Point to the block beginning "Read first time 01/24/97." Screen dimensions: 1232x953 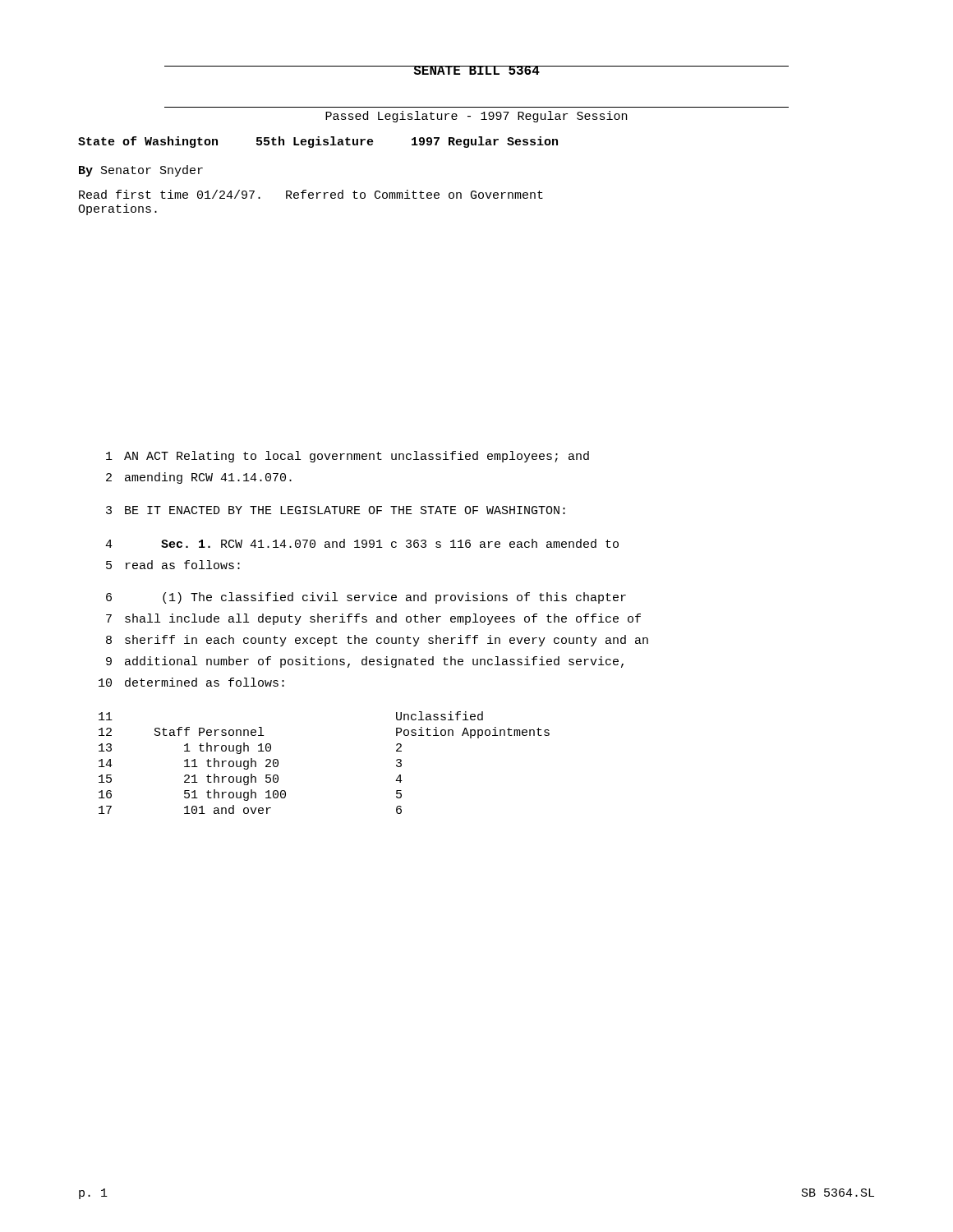(311, 203)
